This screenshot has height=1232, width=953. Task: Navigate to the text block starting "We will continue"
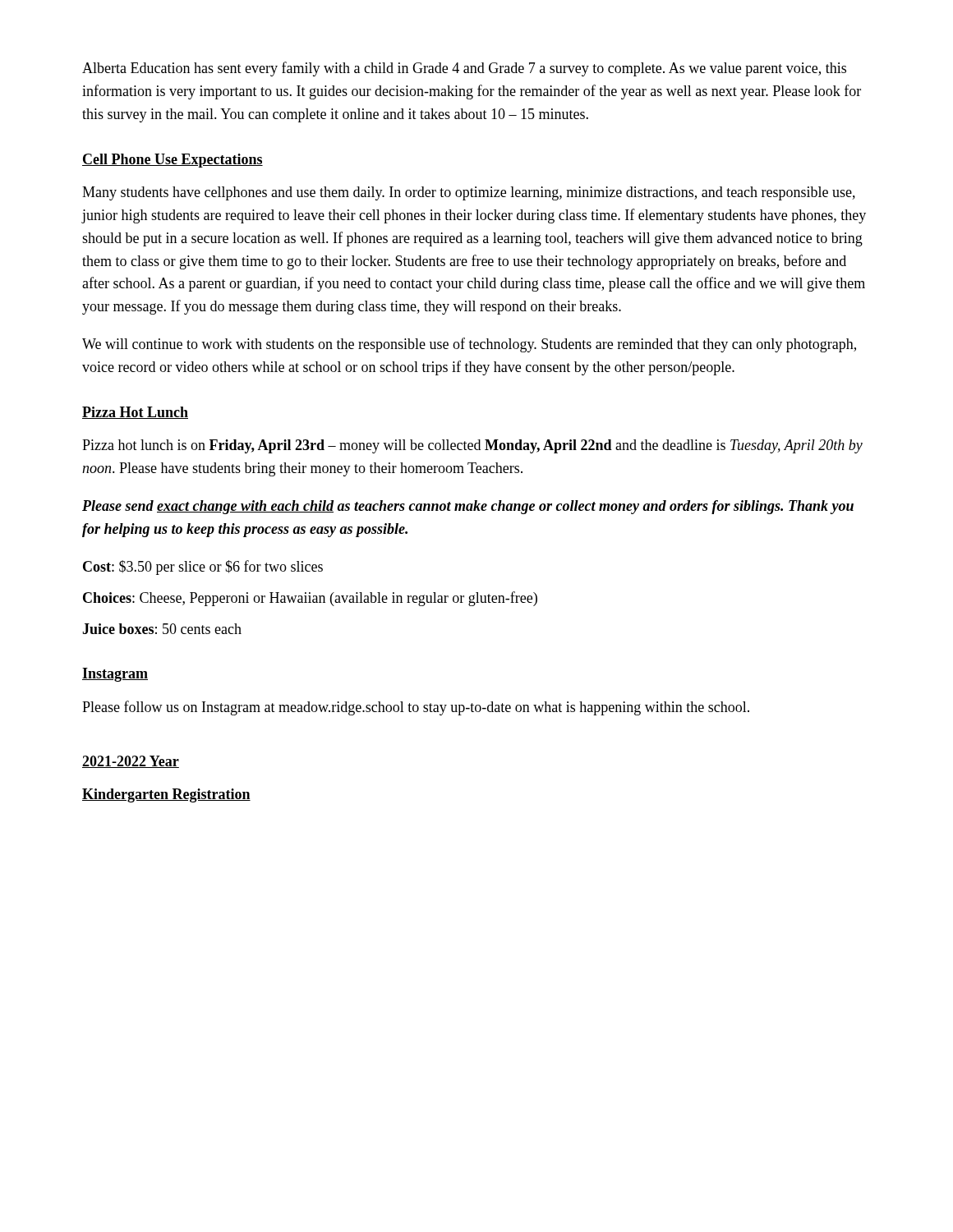tap(470, 356)
